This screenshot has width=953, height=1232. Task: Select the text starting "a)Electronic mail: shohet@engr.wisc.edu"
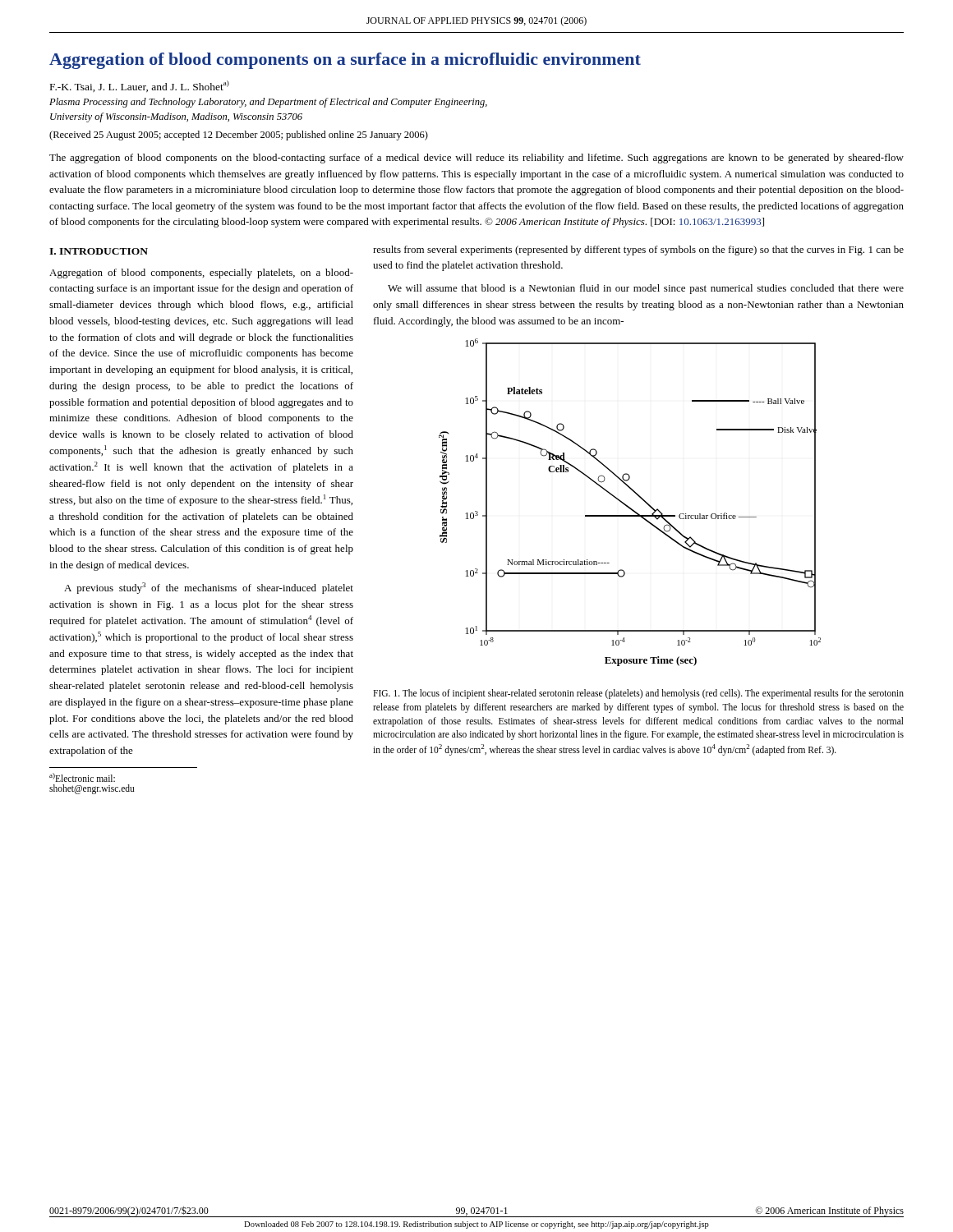tap(92, 782)
